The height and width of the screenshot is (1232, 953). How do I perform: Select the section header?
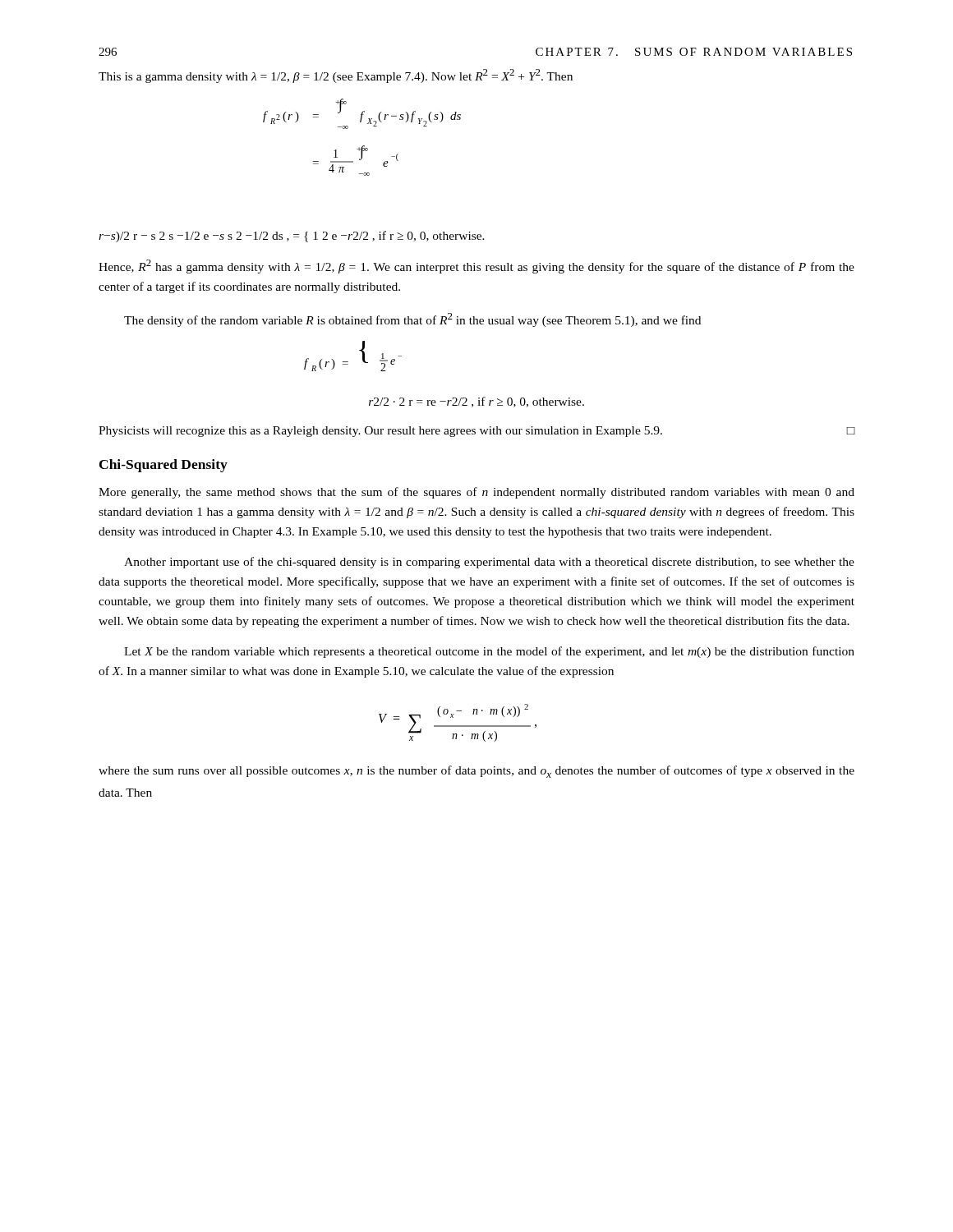click(163, 464)
